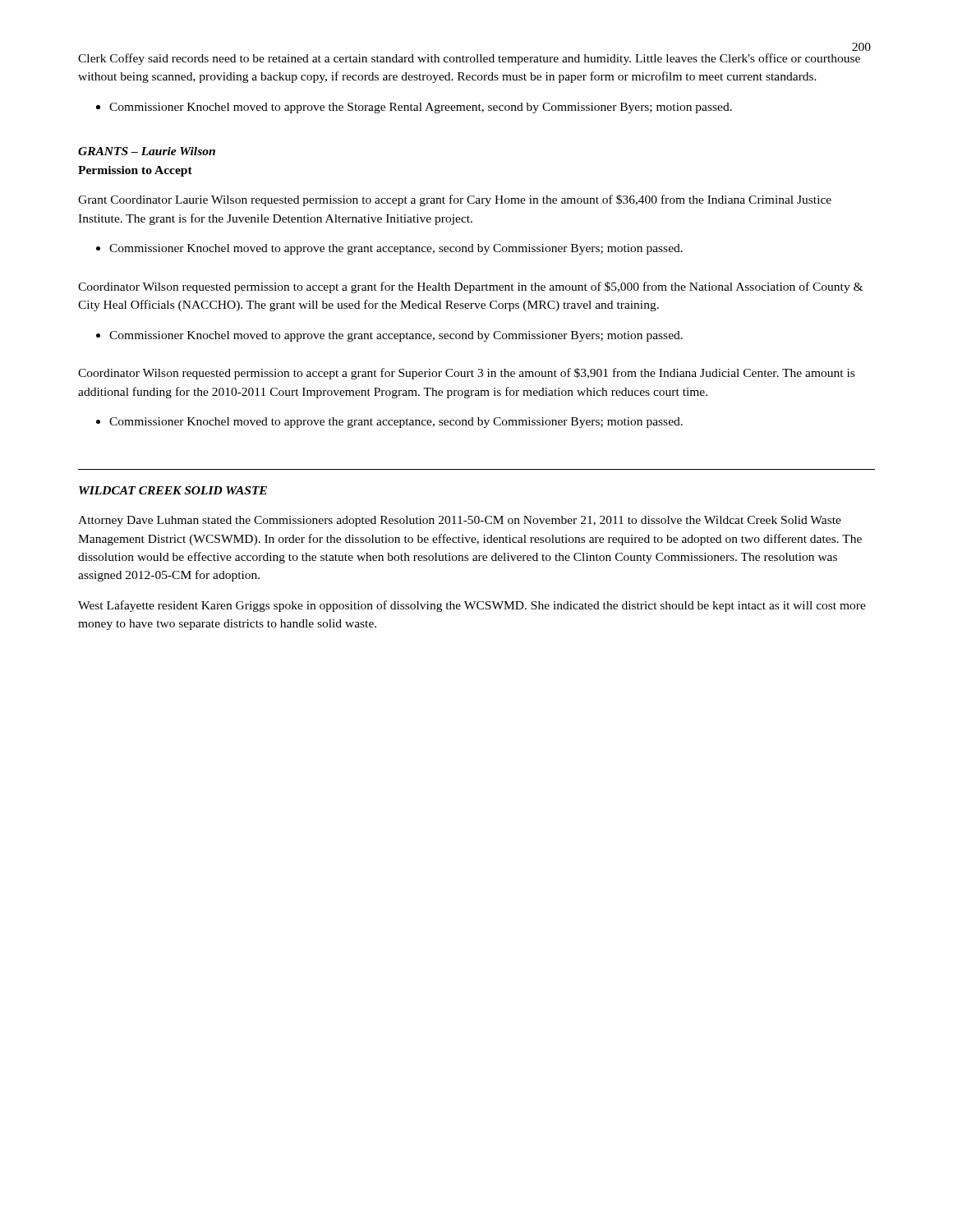Find the region starting "WILDCAT CREEK SOLID WASTE"
This screenshot has height=1232, width=953.
pyautogui.click(x=173, y=490)
